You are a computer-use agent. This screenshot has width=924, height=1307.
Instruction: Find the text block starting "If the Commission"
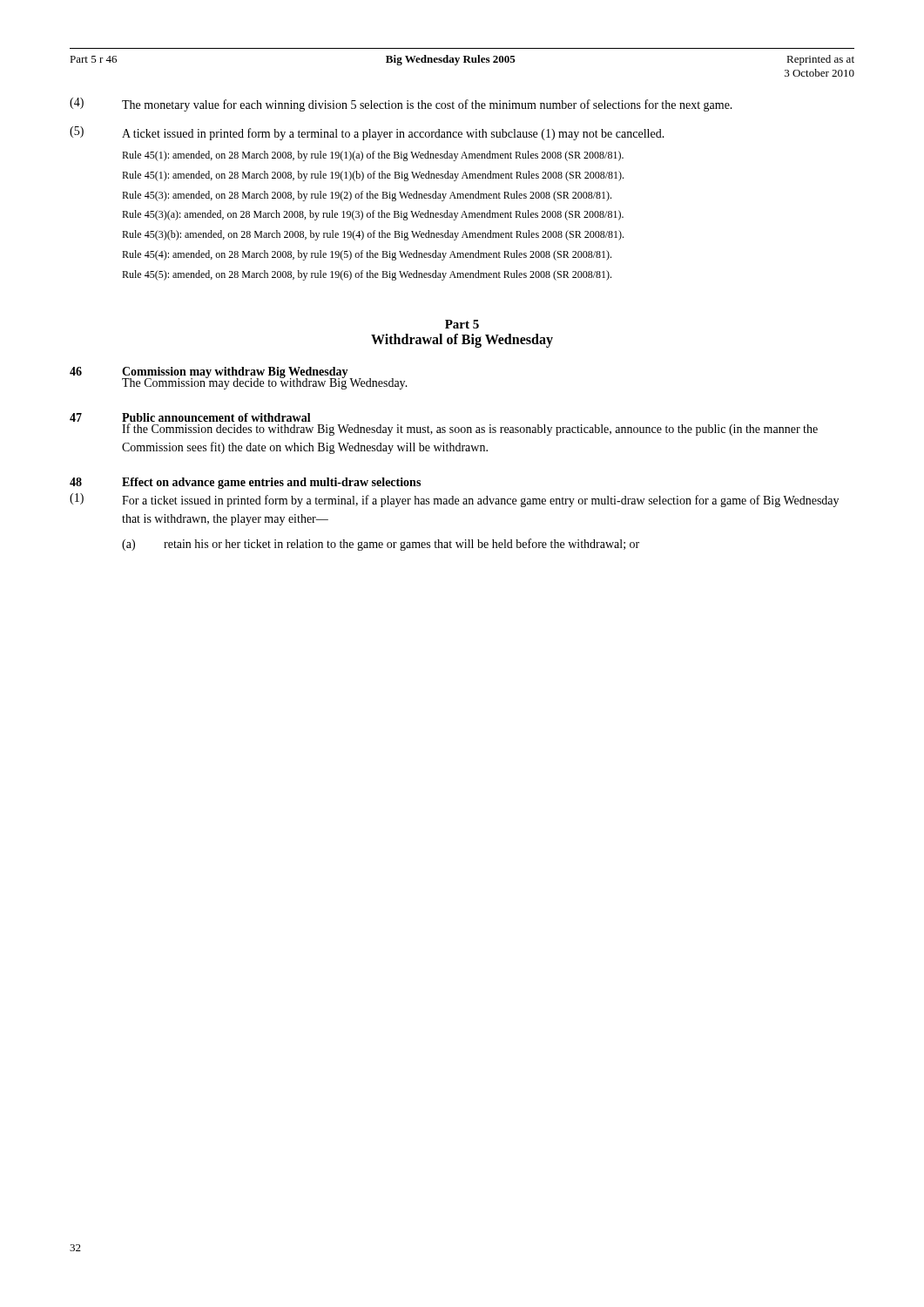pyautogui.click(x=470, y=438)
